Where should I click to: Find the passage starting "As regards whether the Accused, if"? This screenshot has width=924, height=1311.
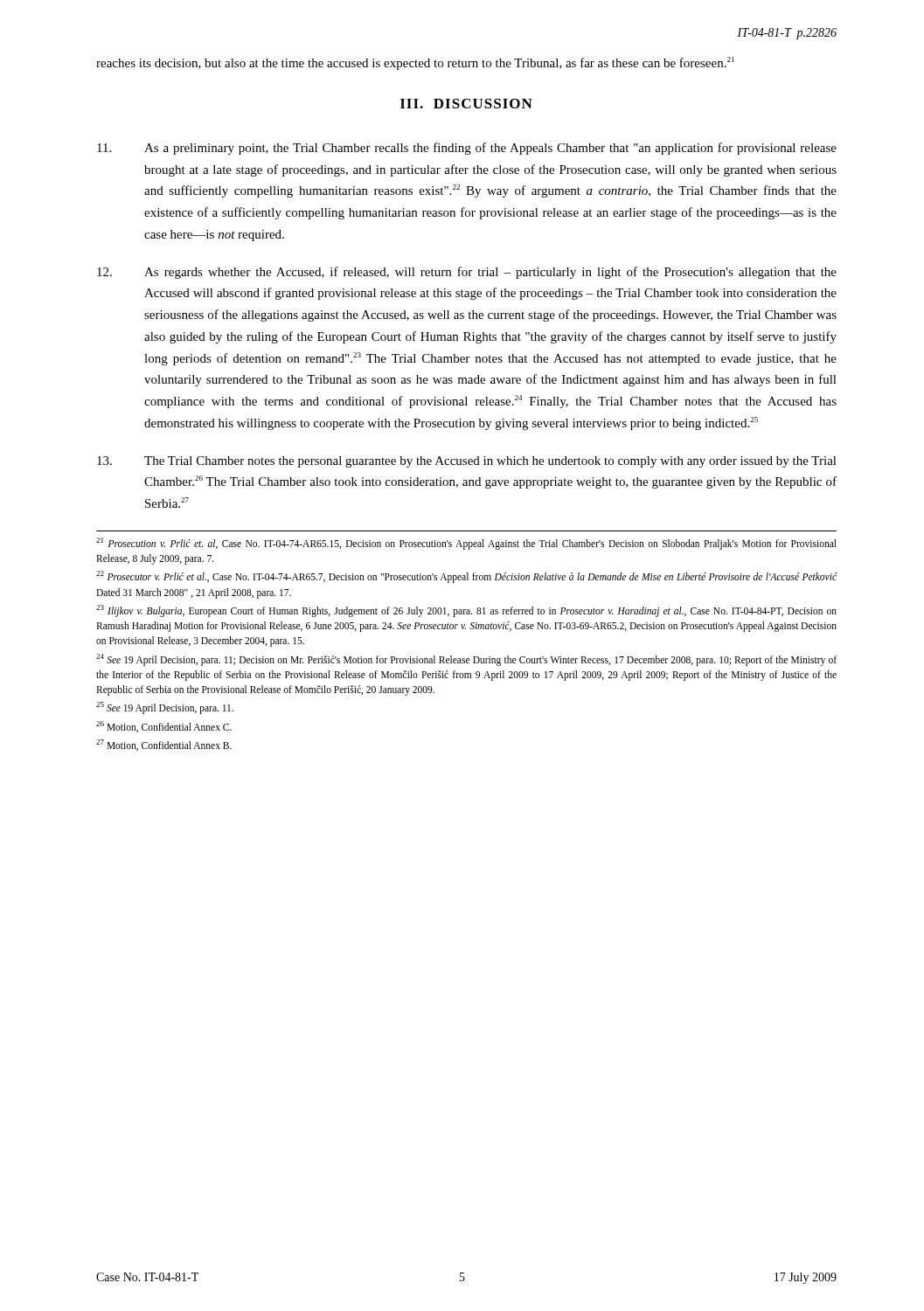(x=466, y=347)
